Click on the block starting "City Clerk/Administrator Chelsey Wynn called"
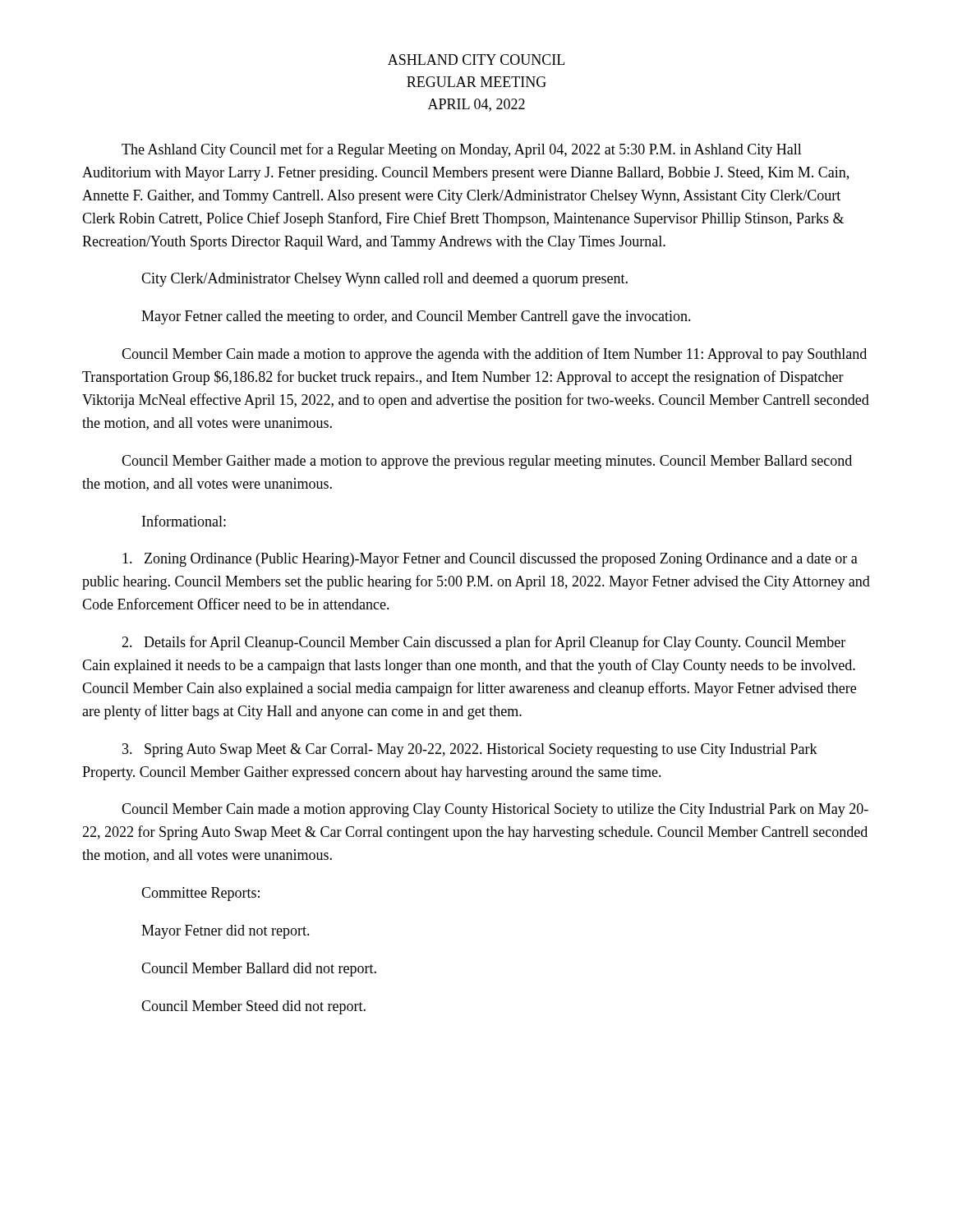The height and width of the screenshot is (1232, 953). coord(385,279)
